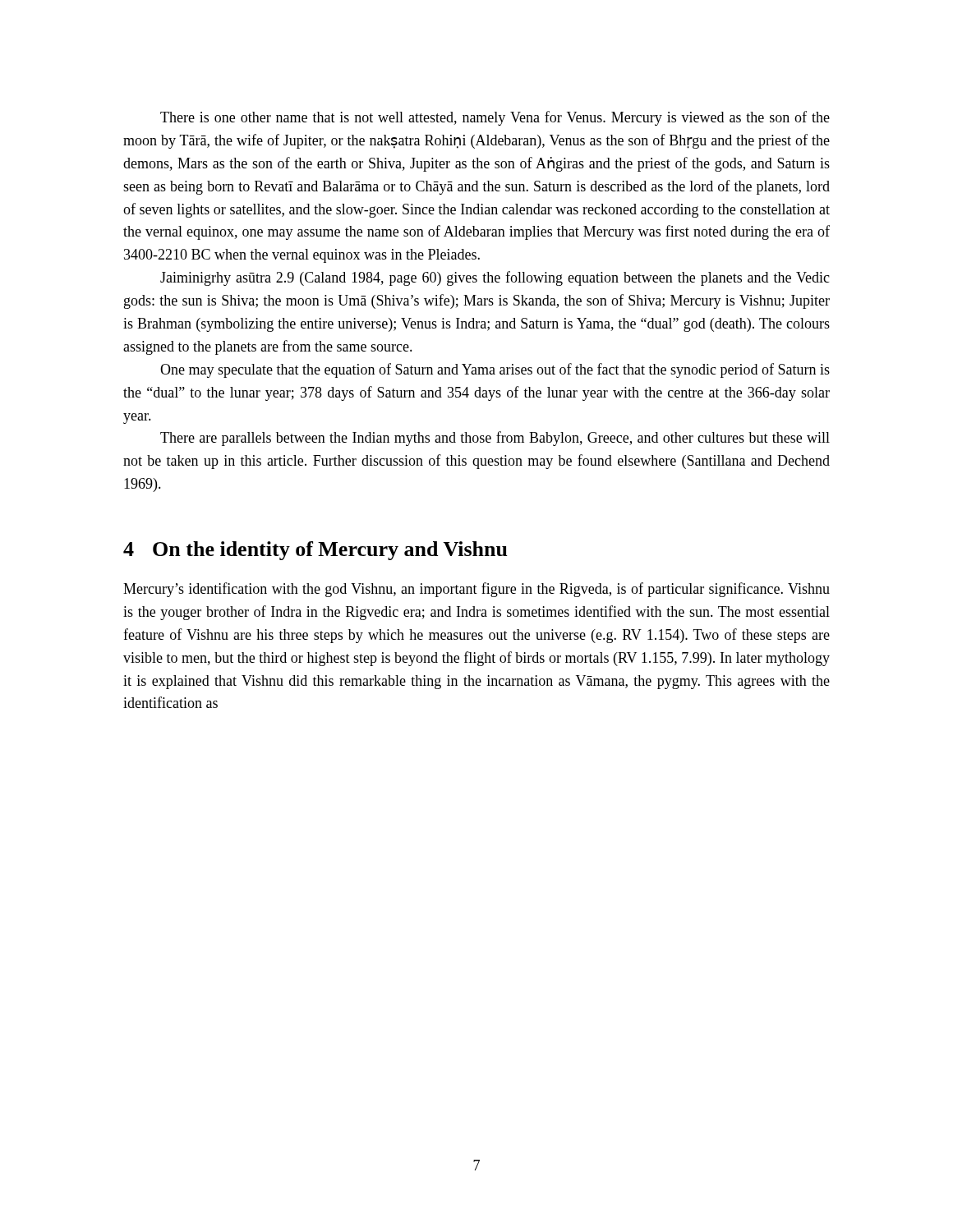Click on the region starting "There are parallels between"
Screen dimensions: 1232x953
coord(476,462)
